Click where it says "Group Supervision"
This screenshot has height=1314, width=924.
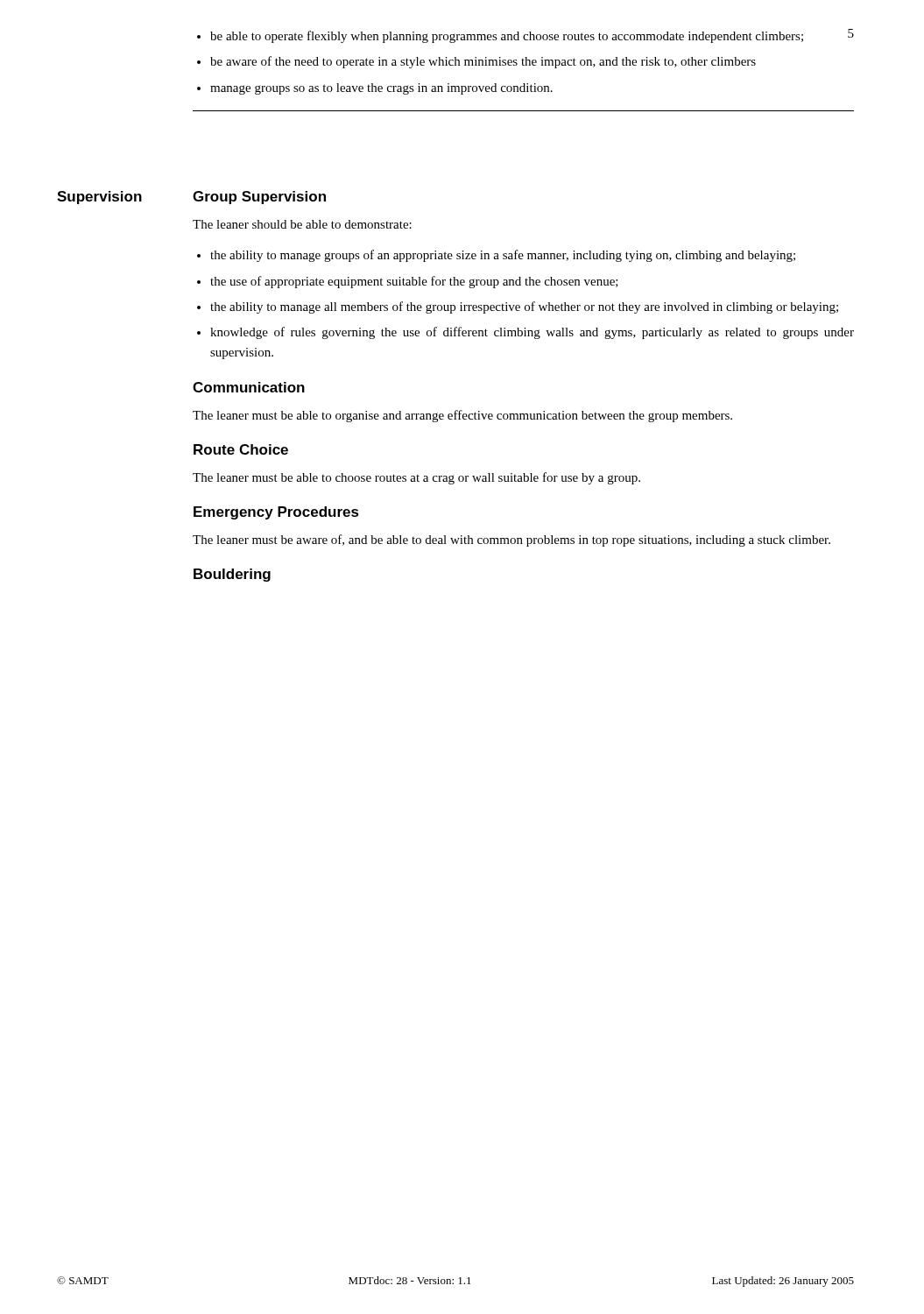[x=260, y=197]
